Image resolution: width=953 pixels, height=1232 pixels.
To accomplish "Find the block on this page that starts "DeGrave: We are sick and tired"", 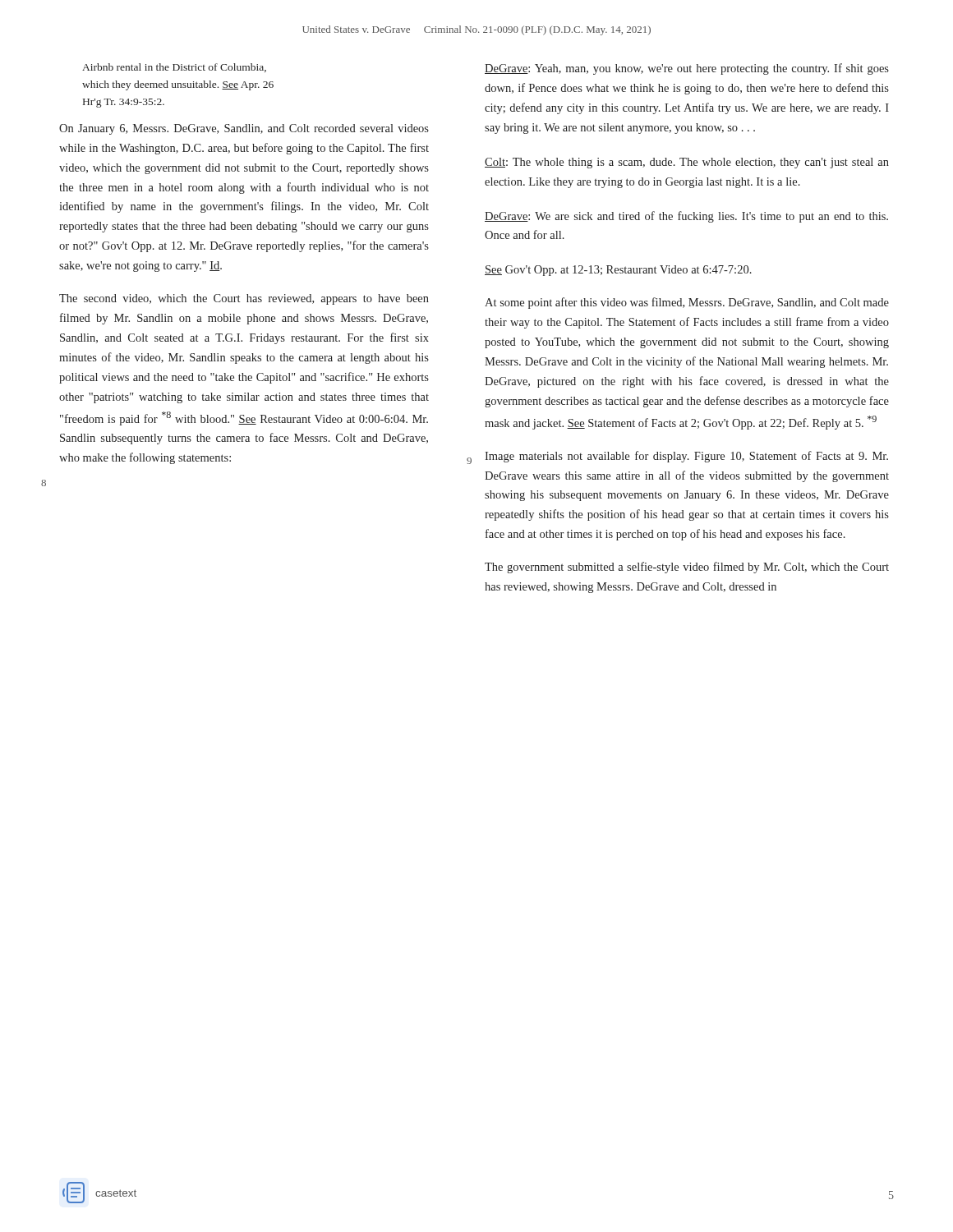I will (687, 225).
